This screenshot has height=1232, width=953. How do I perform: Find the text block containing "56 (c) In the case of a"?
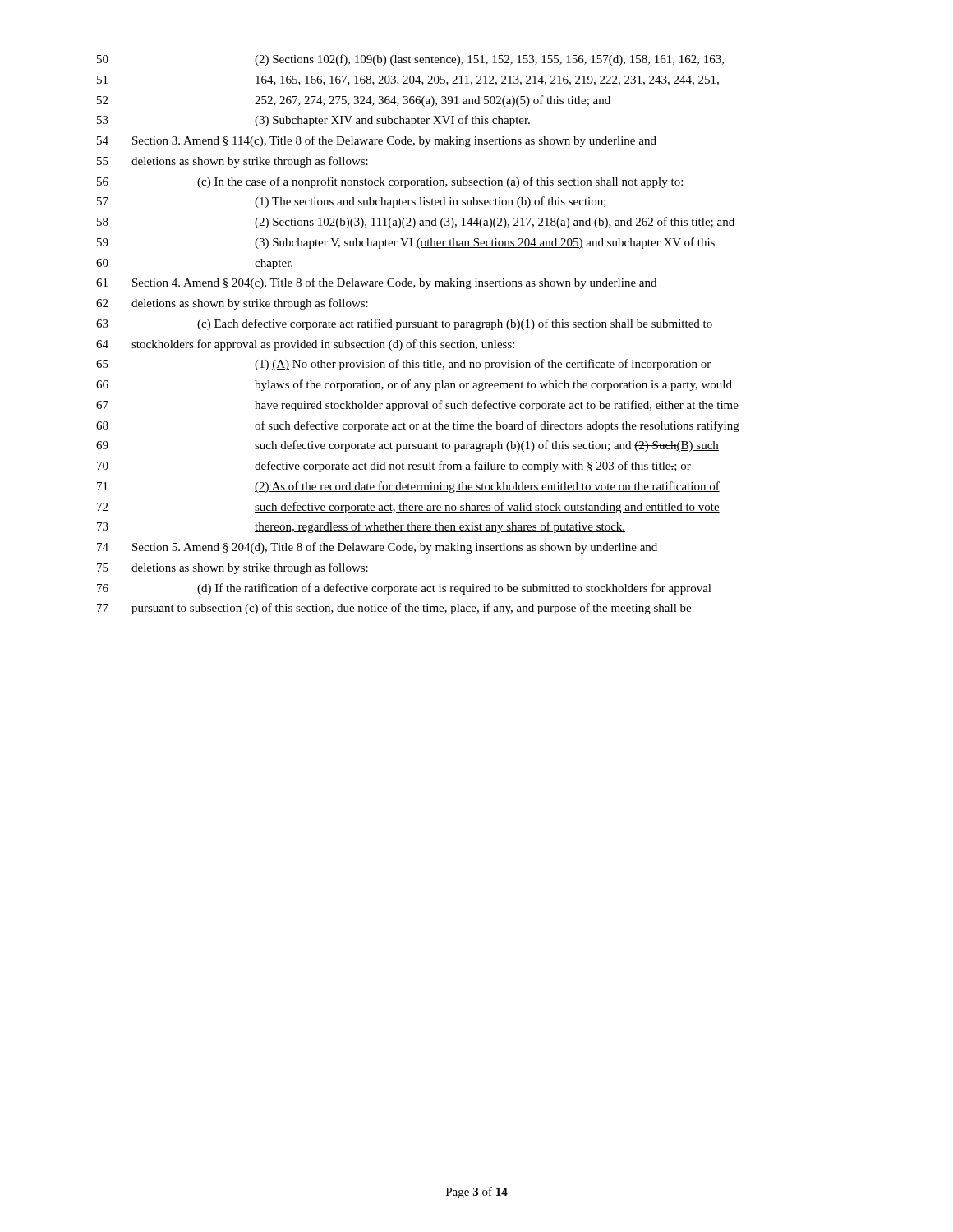(x=476, y=181)
